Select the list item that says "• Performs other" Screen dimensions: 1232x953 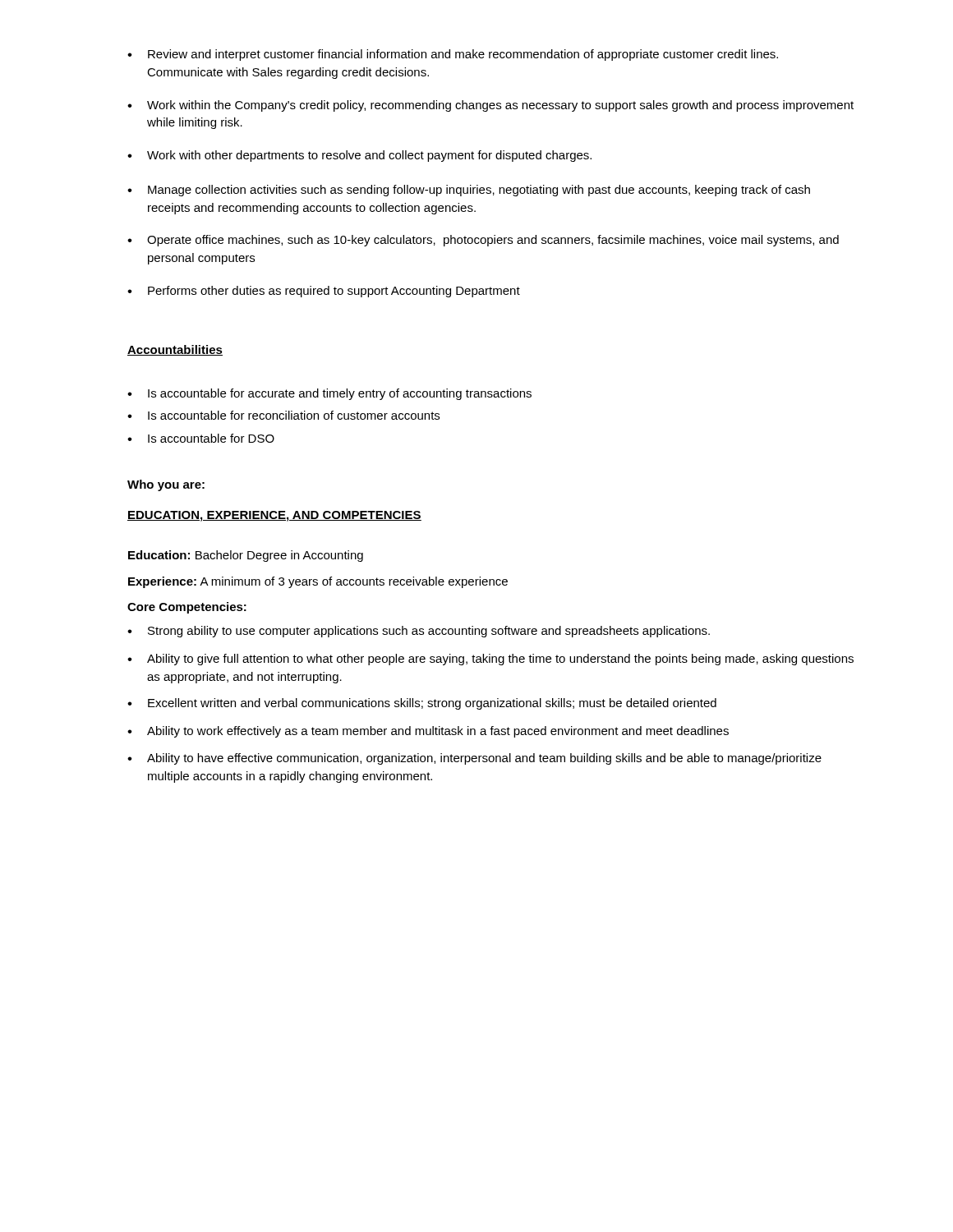(x=491, y=291)
